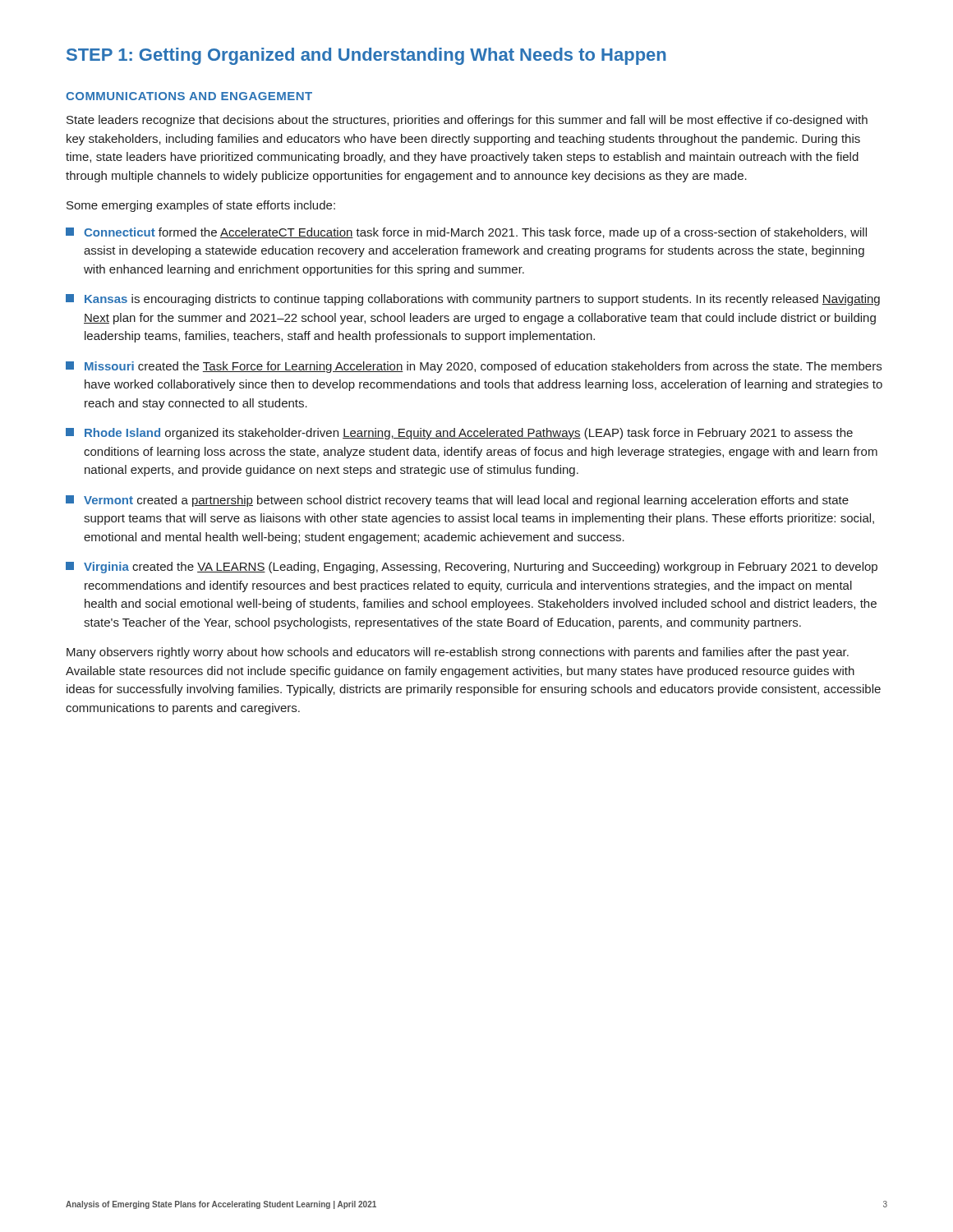This screenshot has width=953, height=1232.
Task: Click on the list item that reads "Virginia created the VA LEARNS (Leading,"
Action: click(476, 595)
